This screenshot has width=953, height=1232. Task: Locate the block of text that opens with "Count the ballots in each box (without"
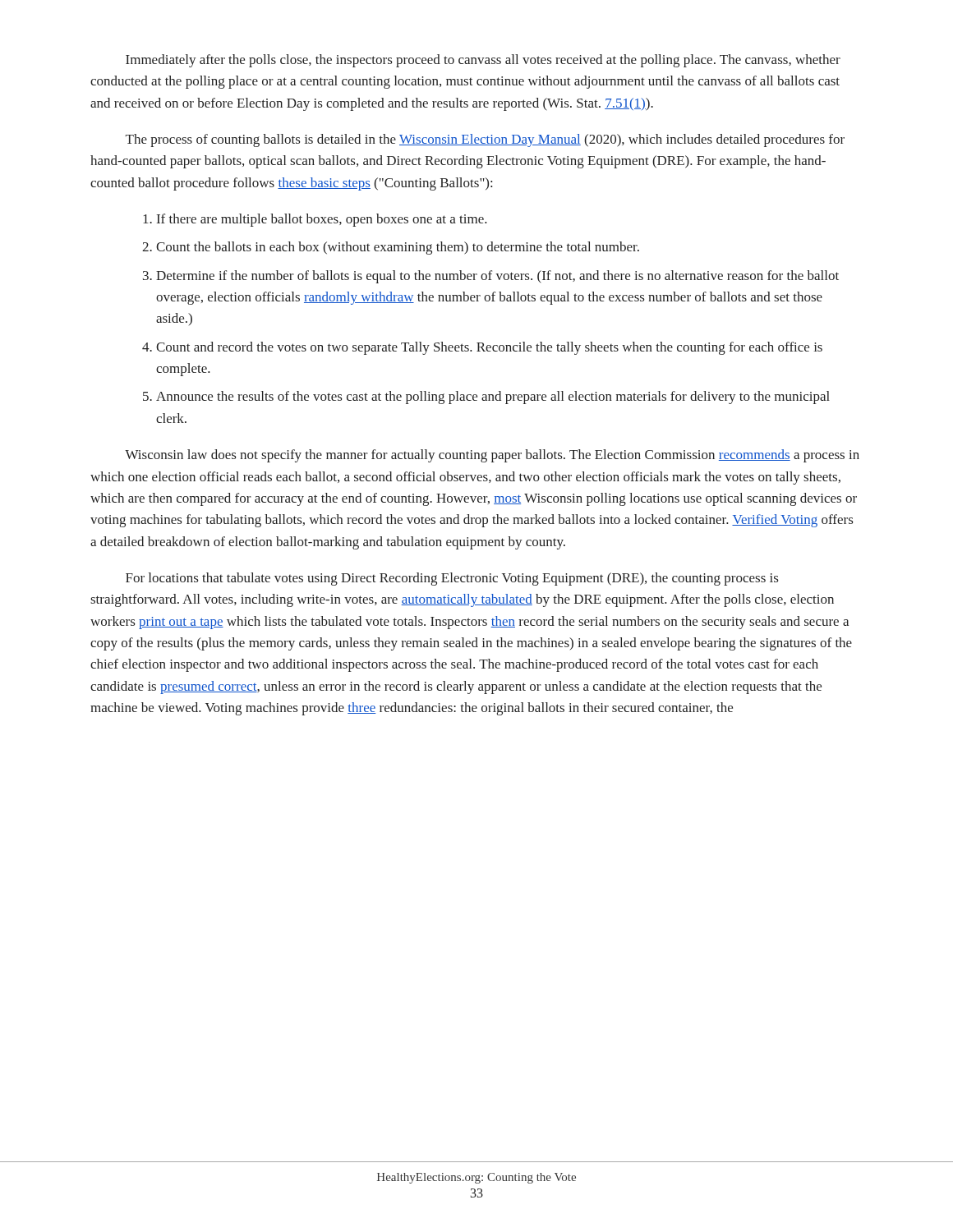398,247
